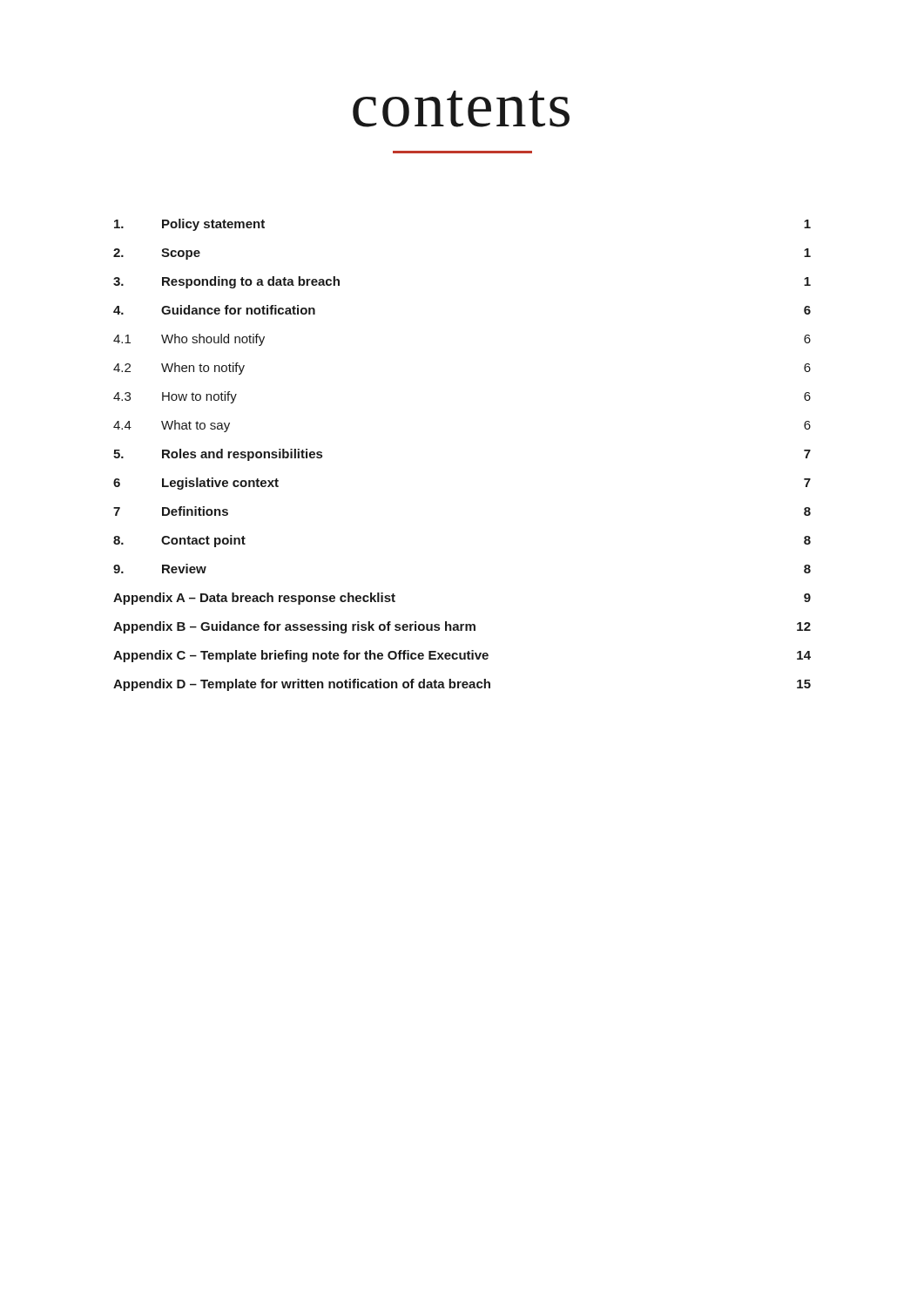This screenshot has width=924, height=1307.
Task: Click where it says "Policy statement 1"
Action: click(207, 224)
